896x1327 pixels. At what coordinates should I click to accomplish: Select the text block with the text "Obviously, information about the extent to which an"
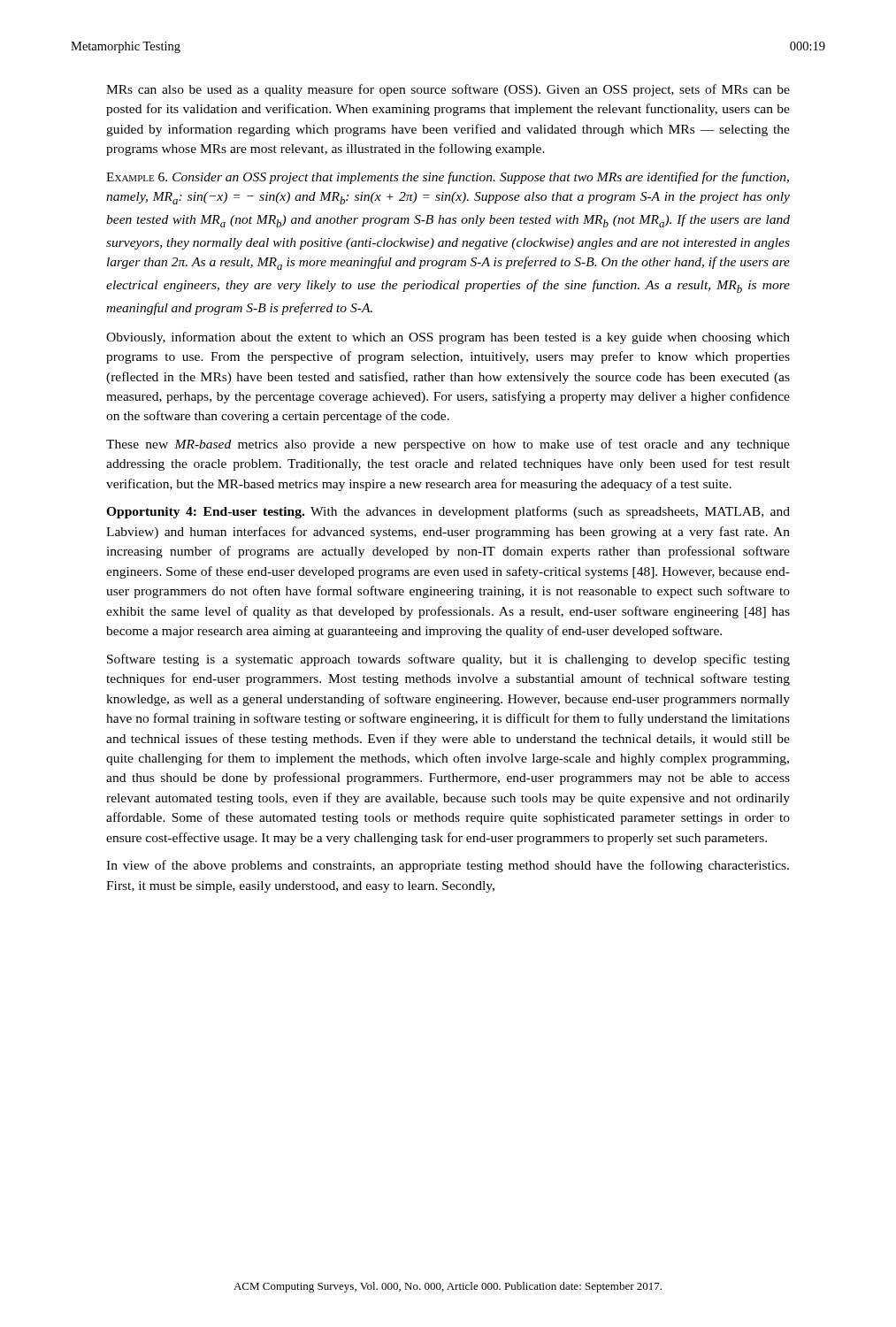pyautogui.click(x=448, y=377)
